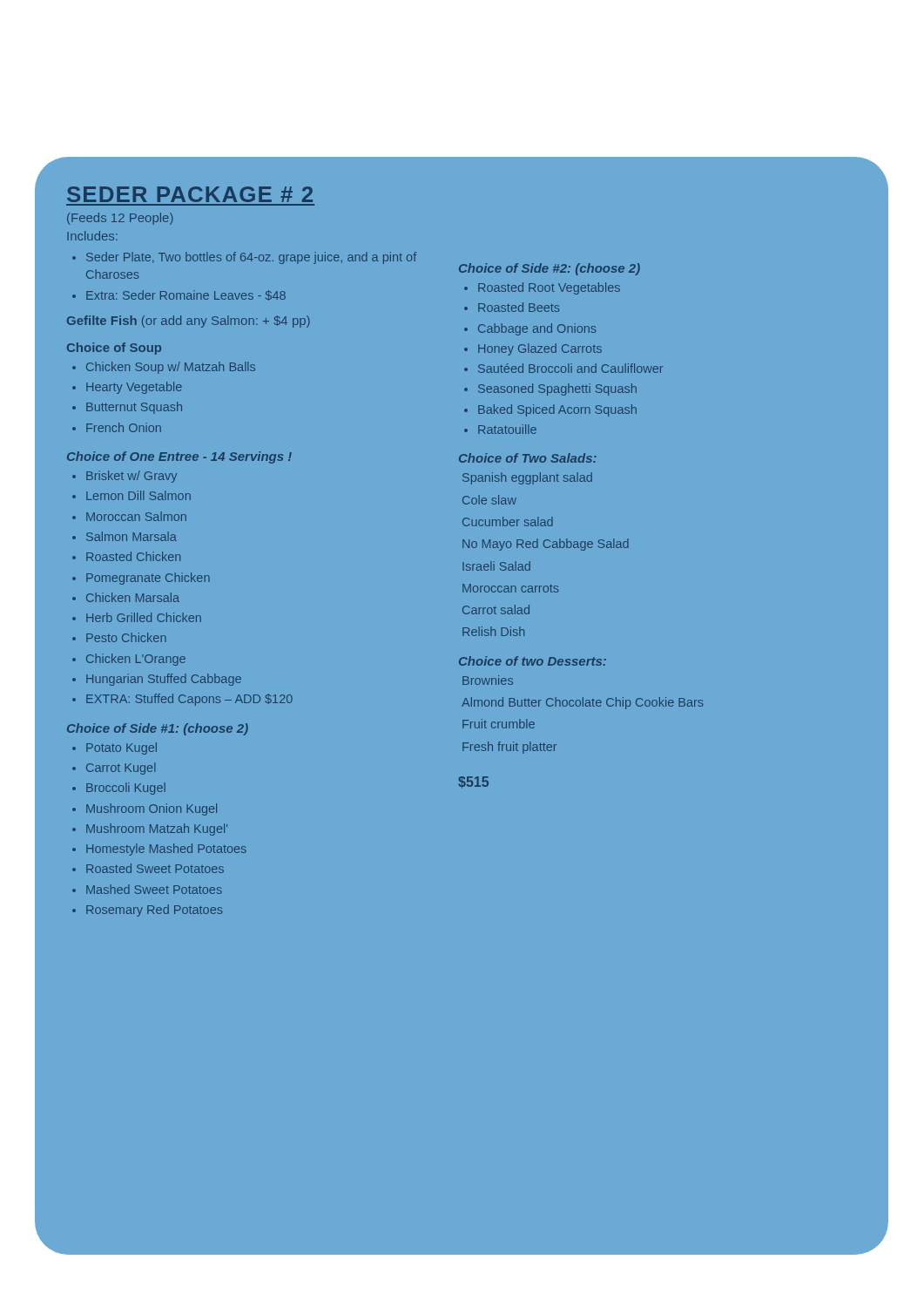The height and width of the screenshot is (1307, 924).
Task: Find the passage starting "Rosemary Red Potatoes"
Action: pos(154,910)
